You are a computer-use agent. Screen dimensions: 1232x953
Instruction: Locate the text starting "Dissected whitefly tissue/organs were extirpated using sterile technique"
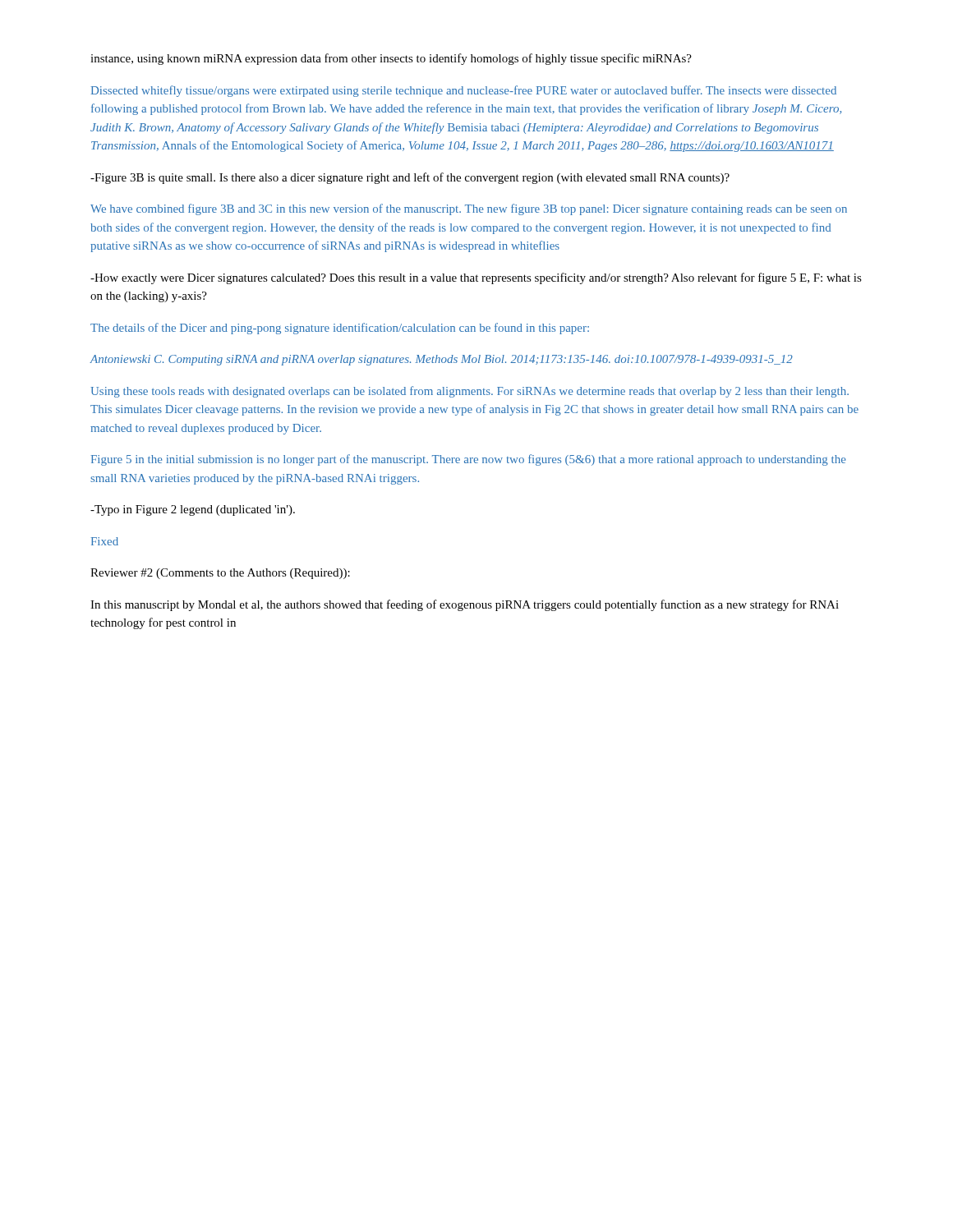click(x=466, y=118)
